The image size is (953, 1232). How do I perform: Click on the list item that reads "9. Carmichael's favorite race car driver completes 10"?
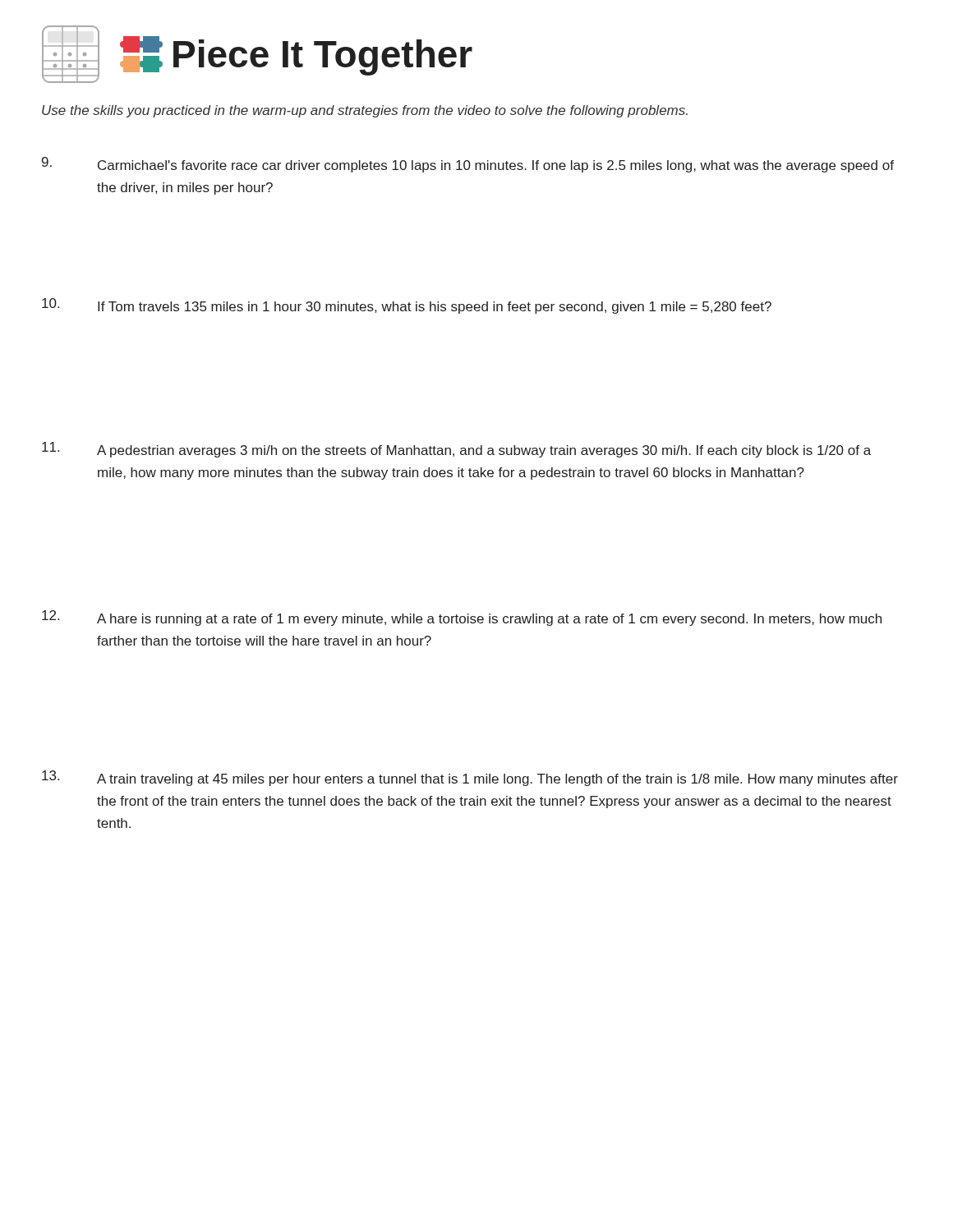472,177
